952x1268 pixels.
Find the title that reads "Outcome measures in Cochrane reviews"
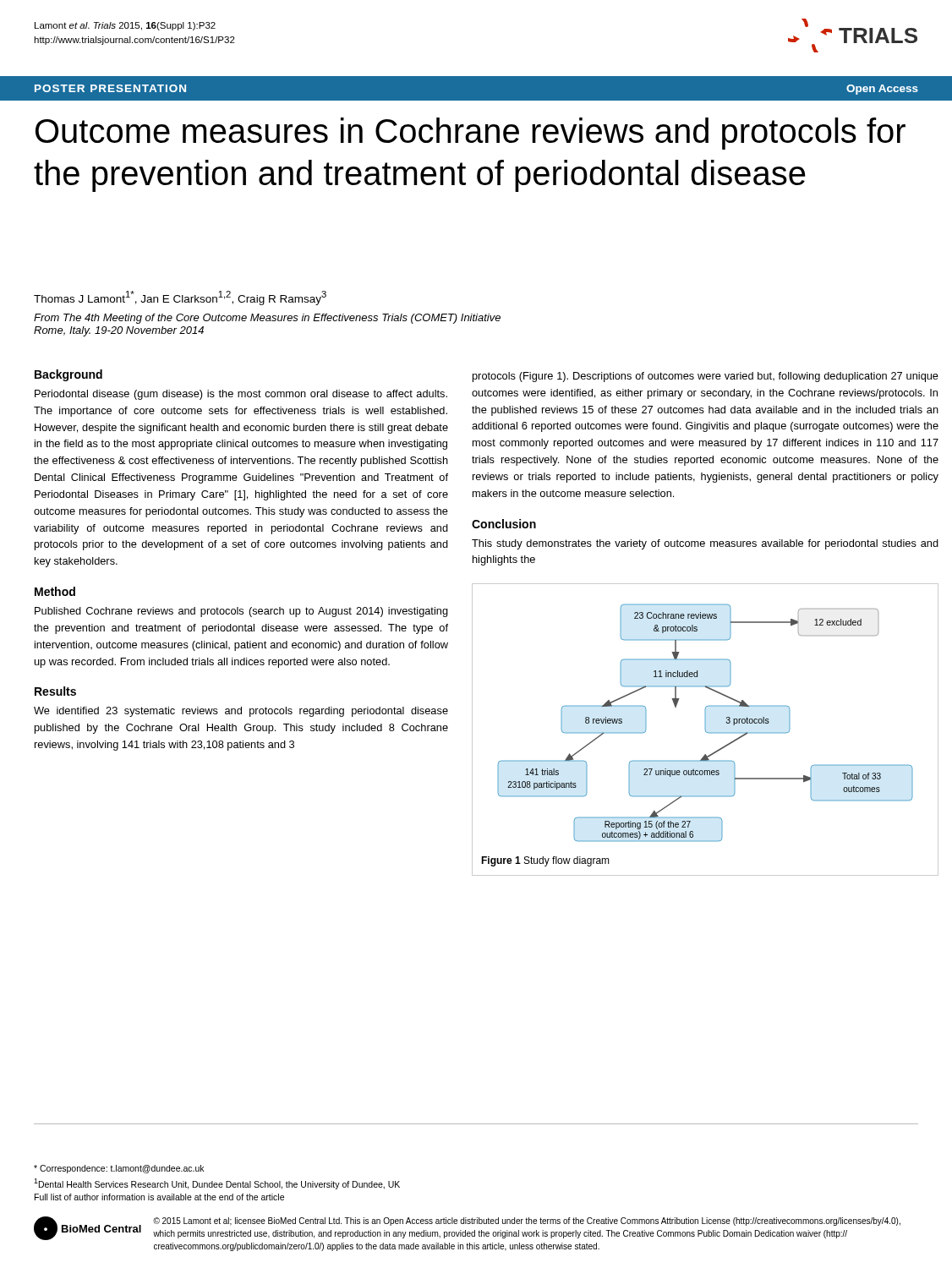click(x=476, y=152)
